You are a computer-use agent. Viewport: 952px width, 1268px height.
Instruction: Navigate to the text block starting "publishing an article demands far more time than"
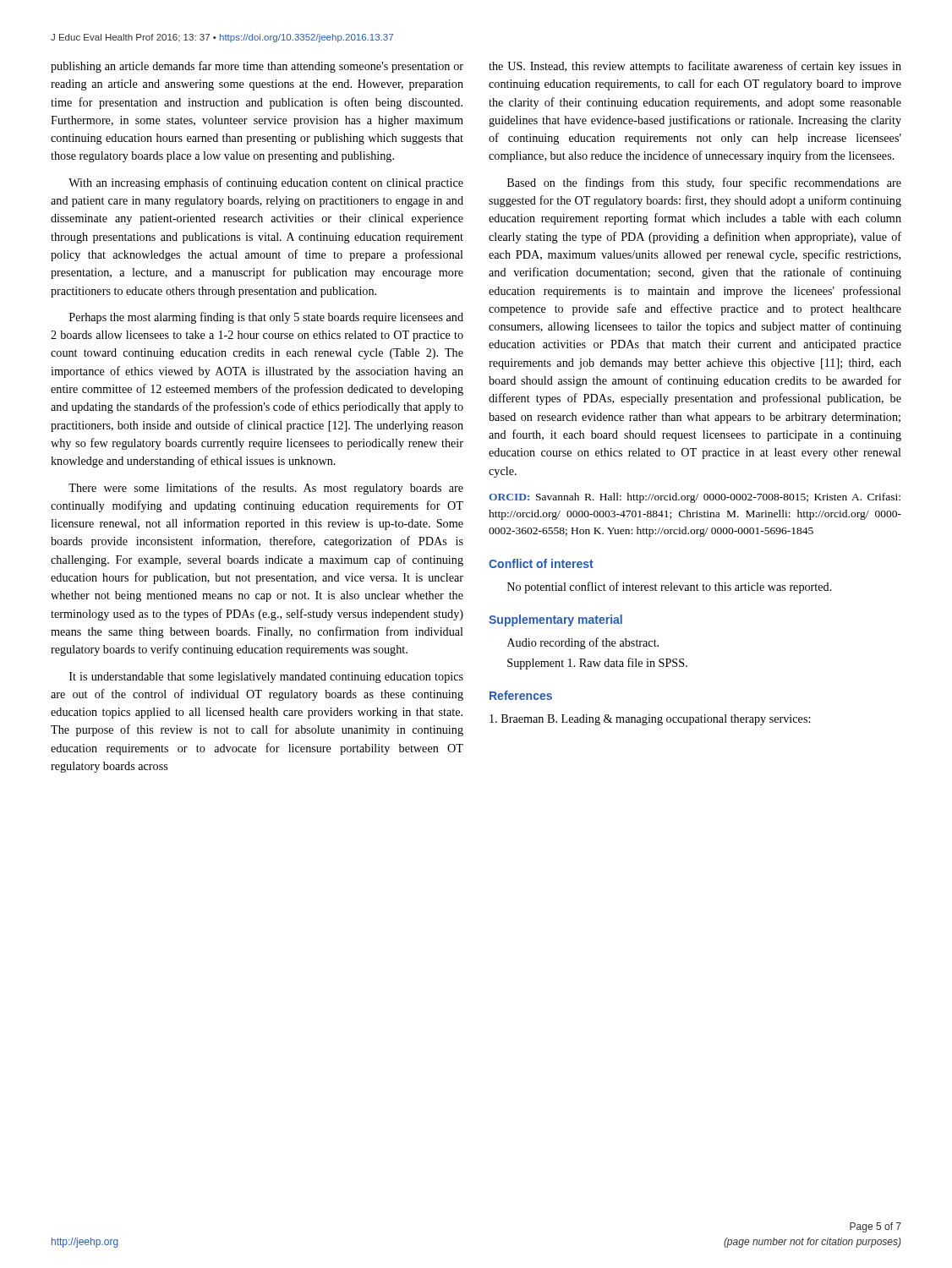tap(257, 416)
